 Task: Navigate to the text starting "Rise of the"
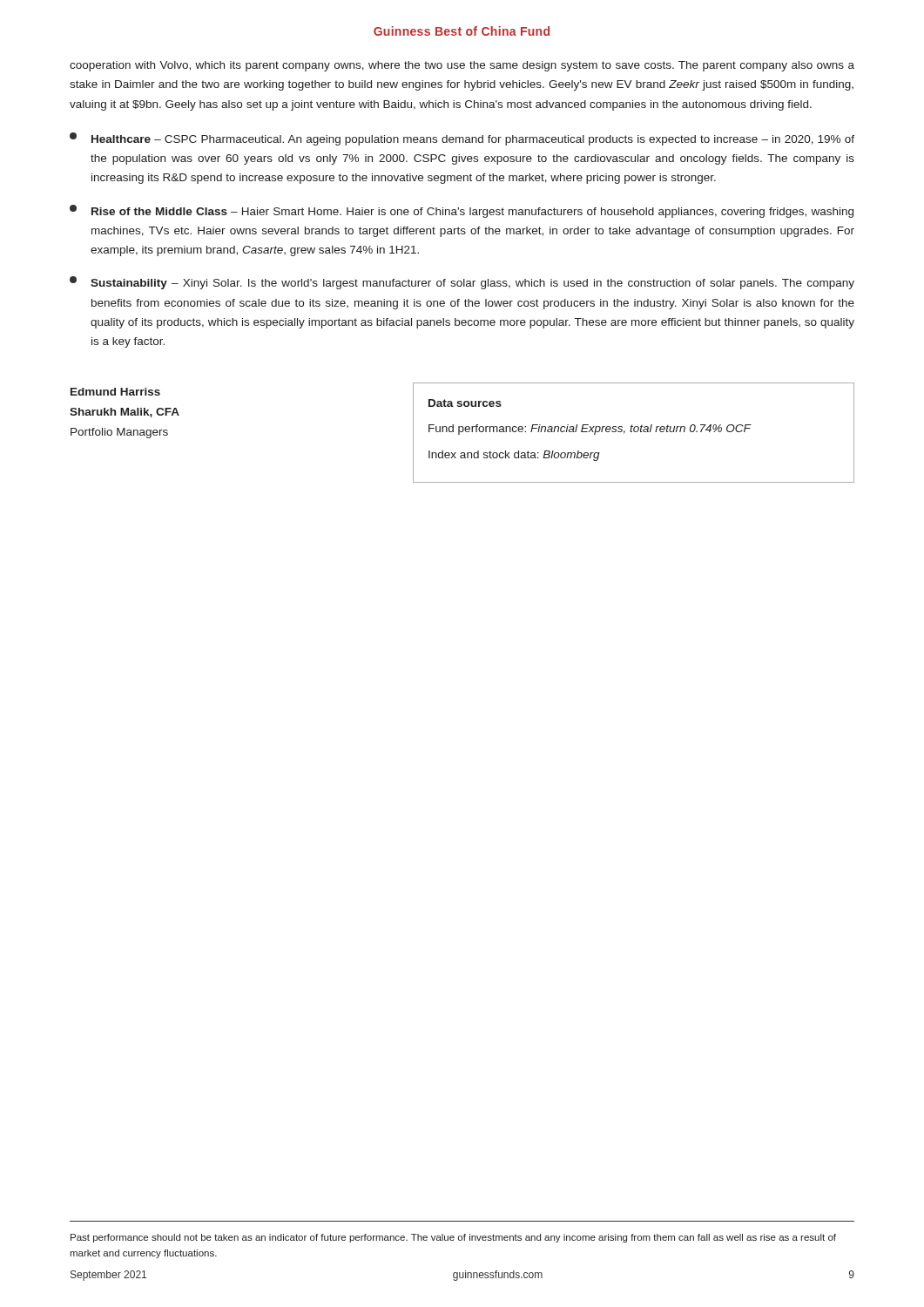tap(462, 231)
